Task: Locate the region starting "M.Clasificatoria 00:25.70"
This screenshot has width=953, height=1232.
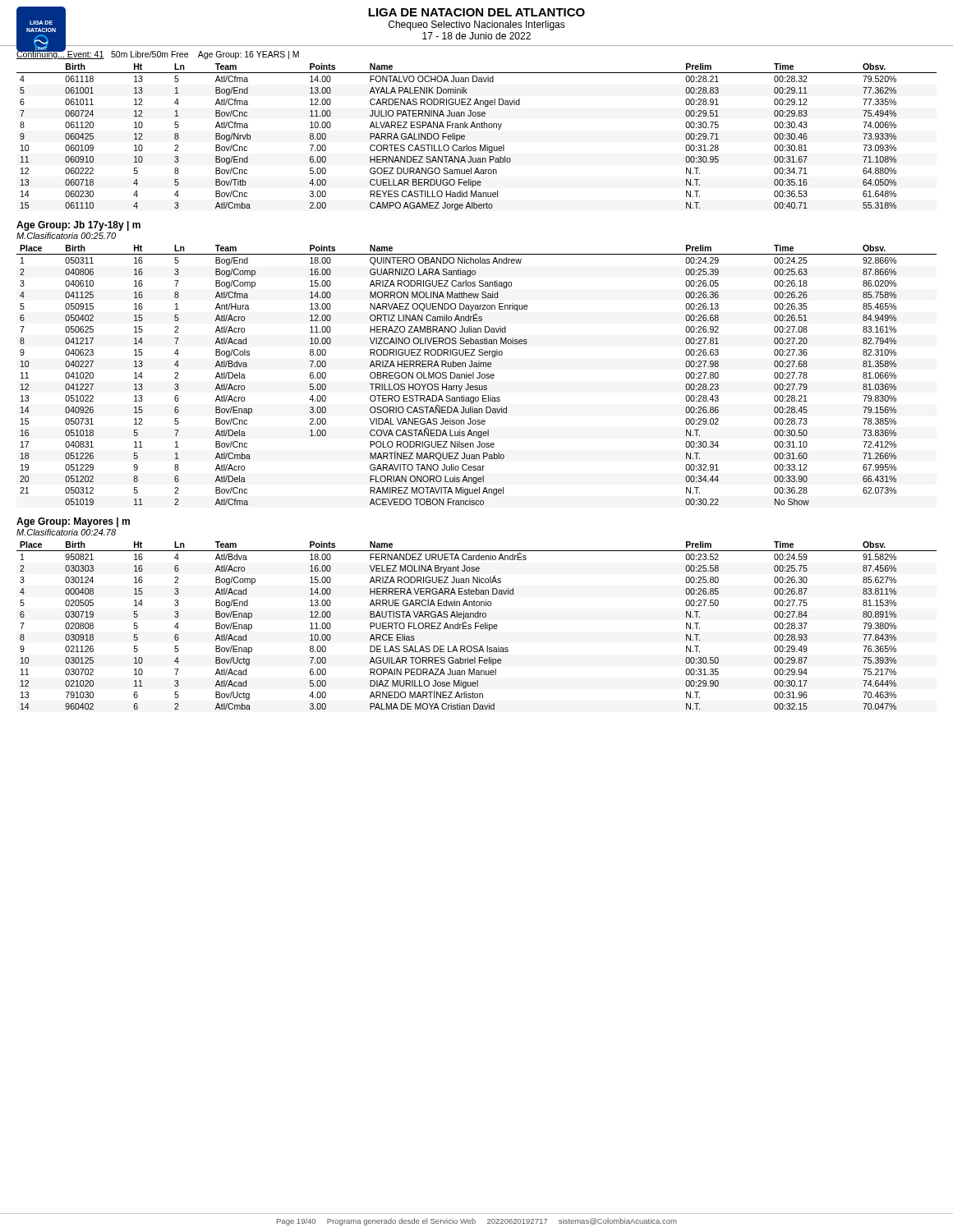Action: click(66, 236)
